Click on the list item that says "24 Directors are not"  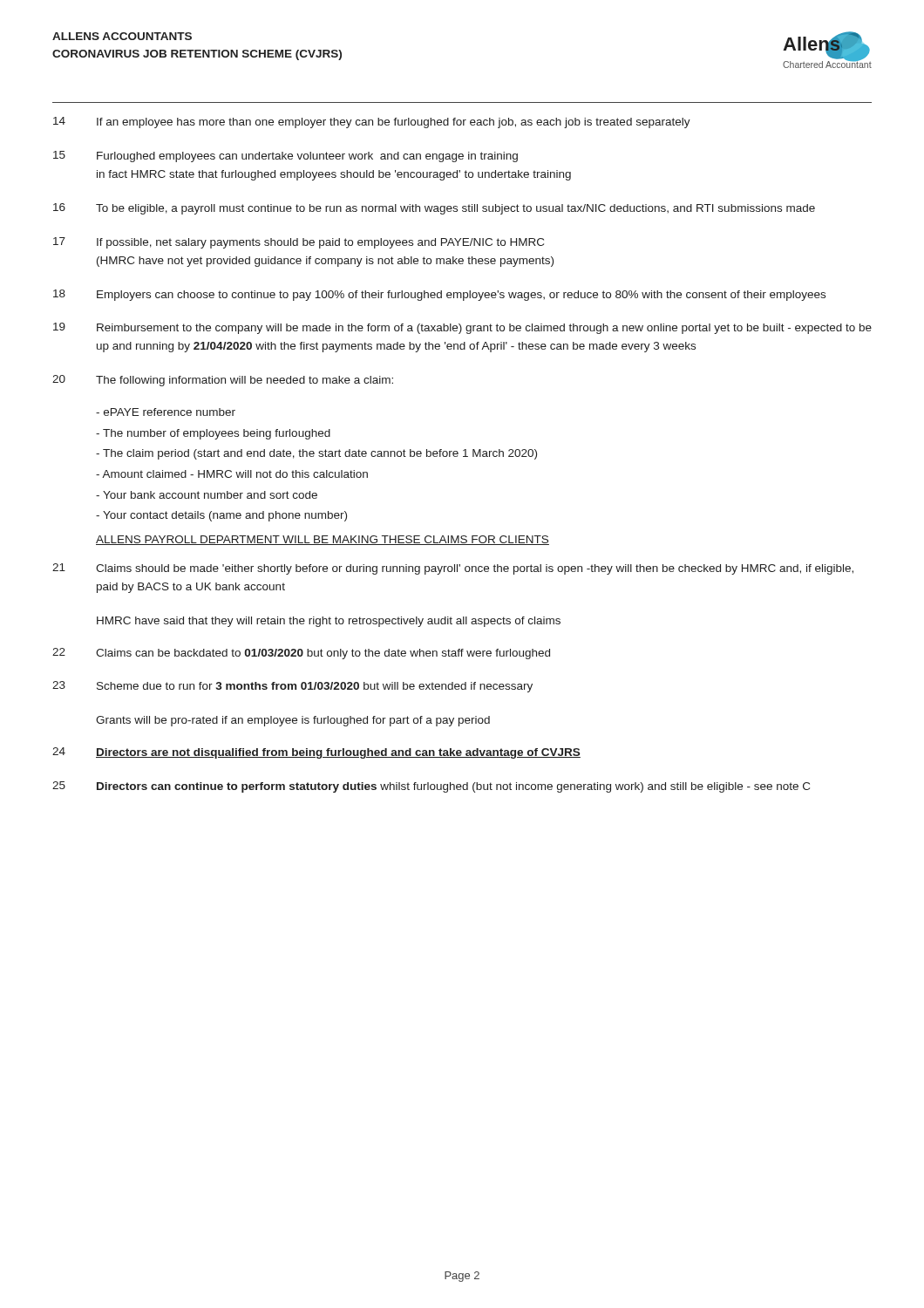point(462,753)
